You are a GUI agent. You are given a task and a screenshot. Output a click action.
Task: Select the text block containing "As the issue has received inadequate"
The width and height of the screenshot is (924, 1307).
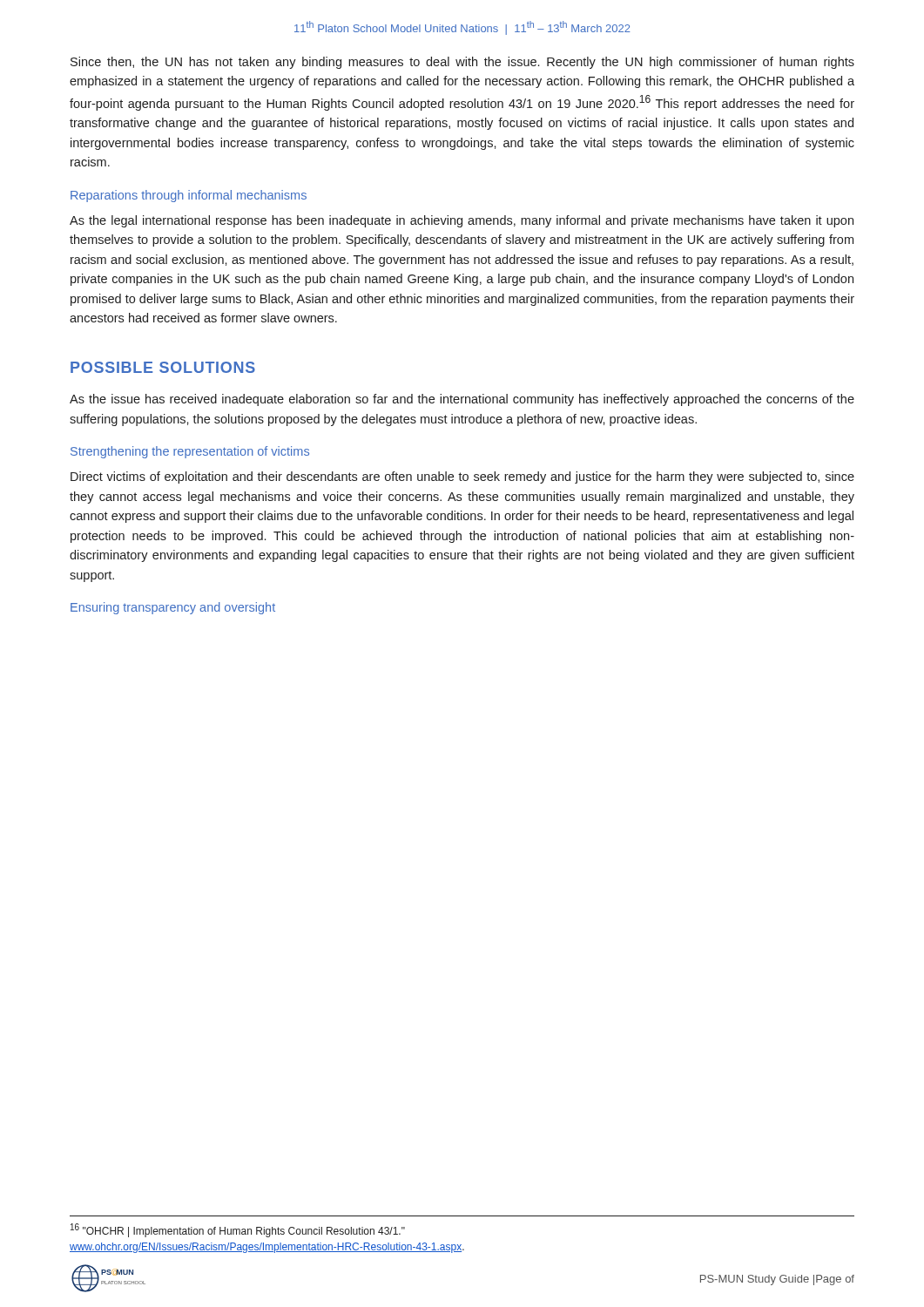[462, 409]
